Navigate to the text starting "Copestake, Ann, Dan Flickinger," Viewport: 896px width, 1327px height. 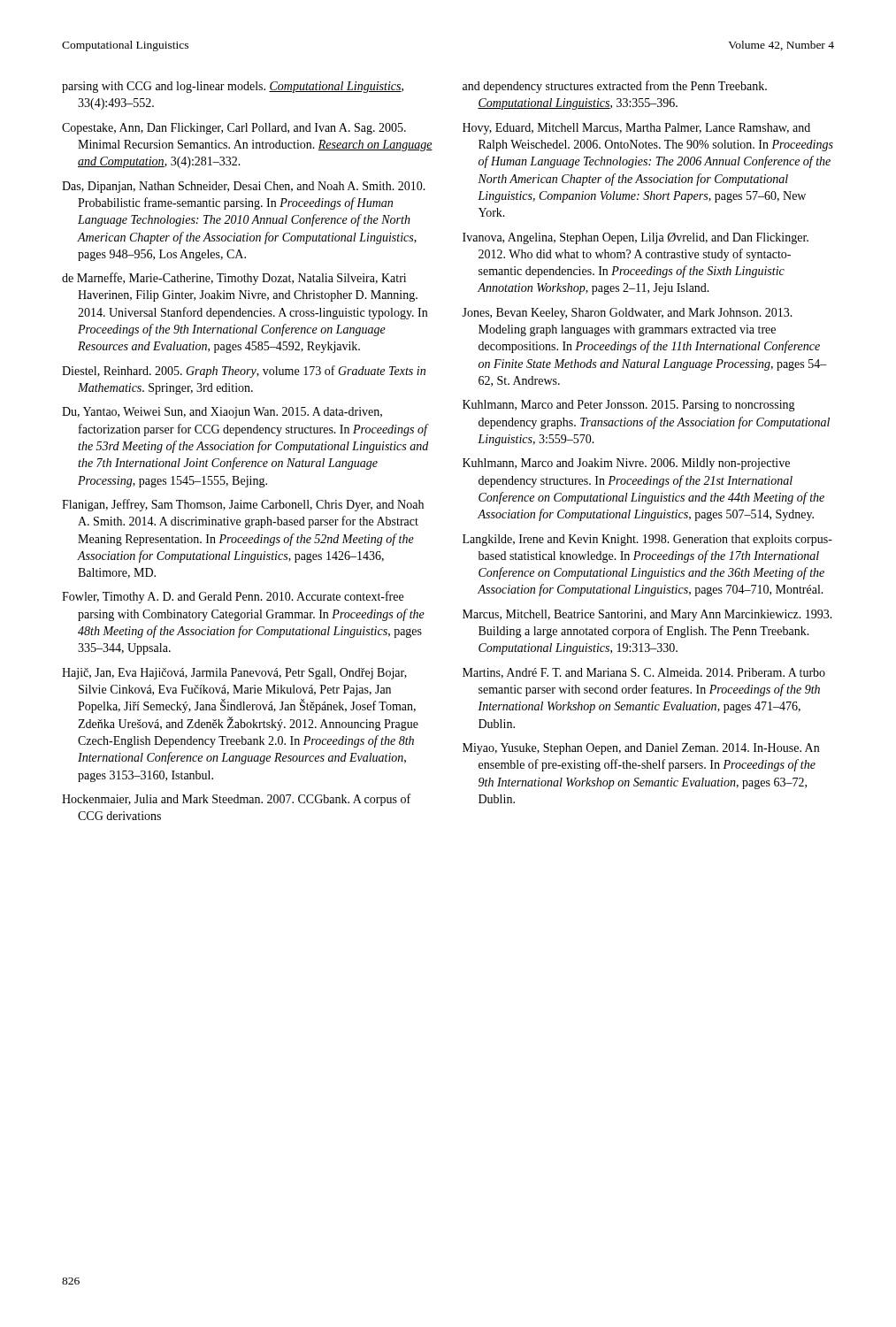coord(247,145)
